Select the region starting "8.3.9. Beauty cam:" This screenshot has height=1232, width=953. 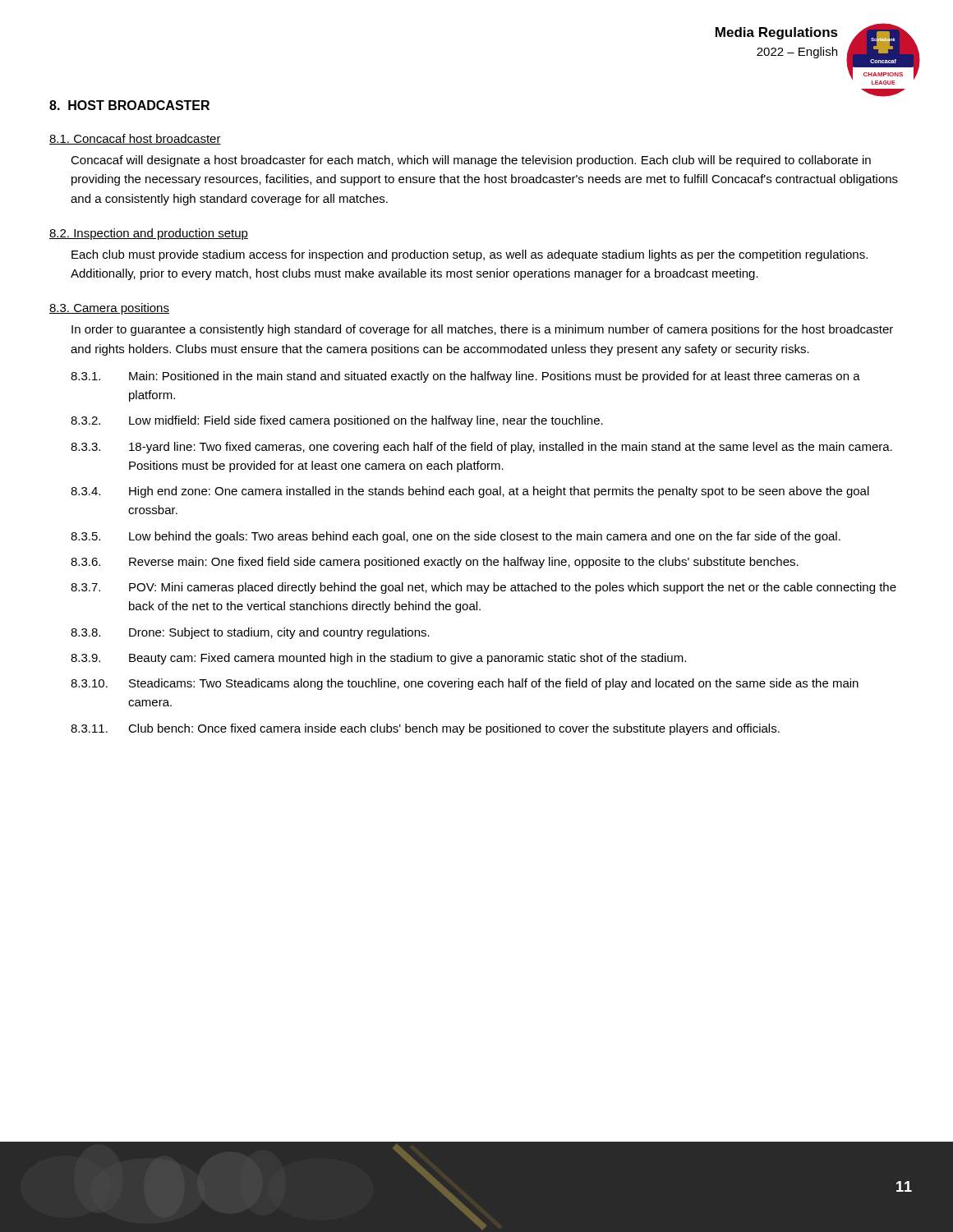487,657
